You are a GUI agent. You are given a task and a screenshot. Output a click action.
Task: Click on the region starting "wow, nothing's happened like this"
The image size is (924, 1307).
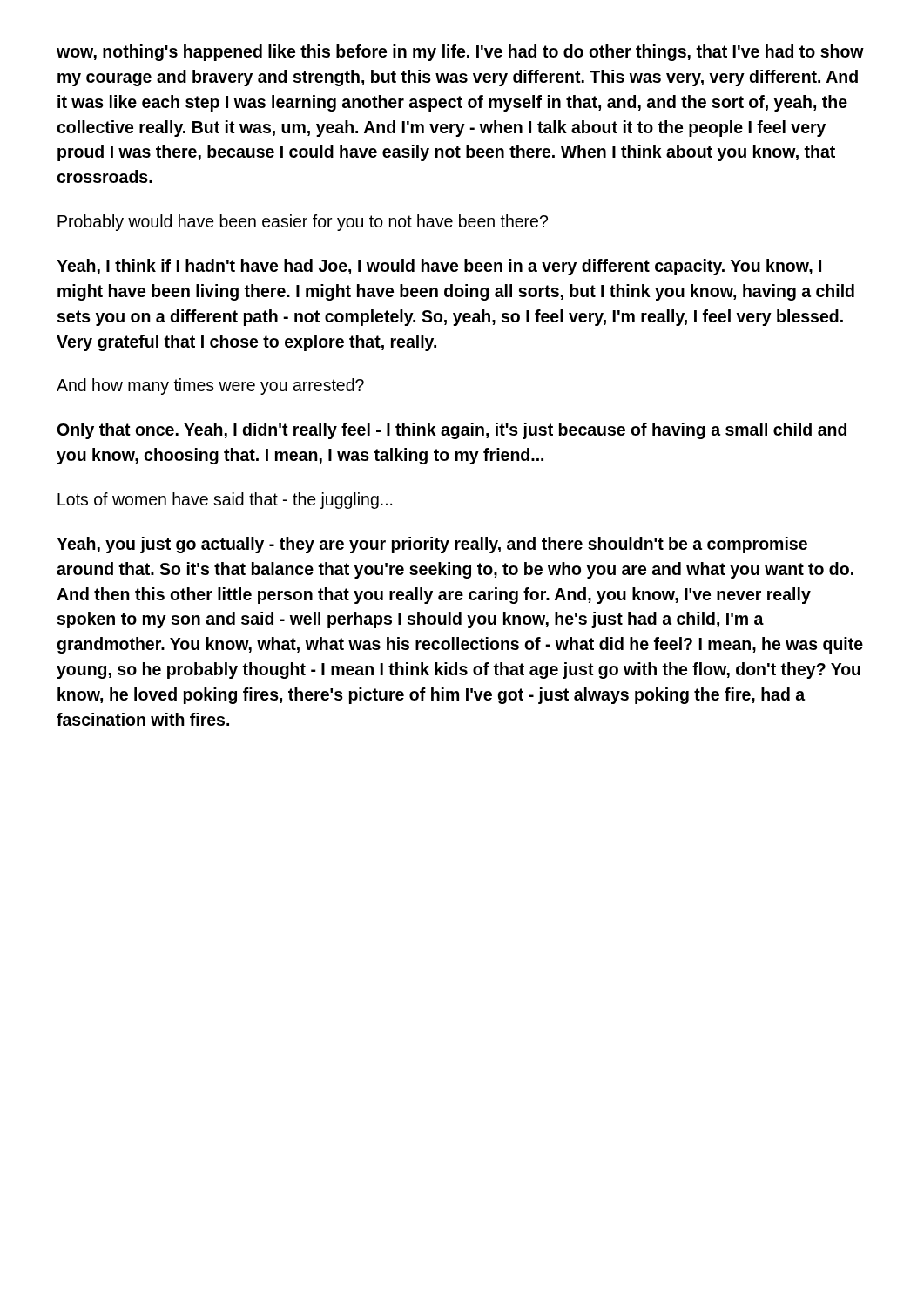click(460, 114)
